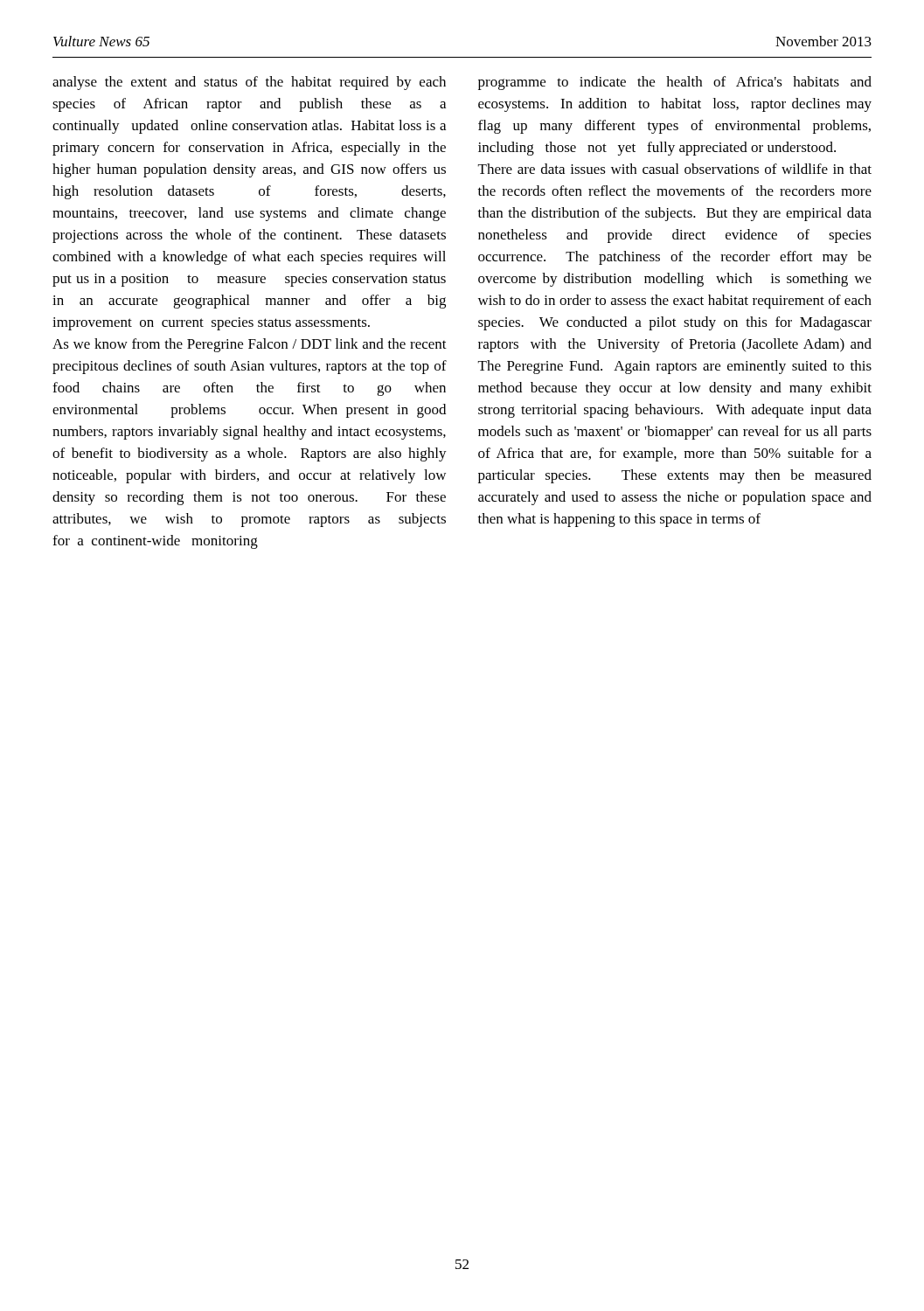Point to the block beginning "analyse the extent and status of the habitat"
Viewport: 924px width, 1311px height.
coord(249,203)
